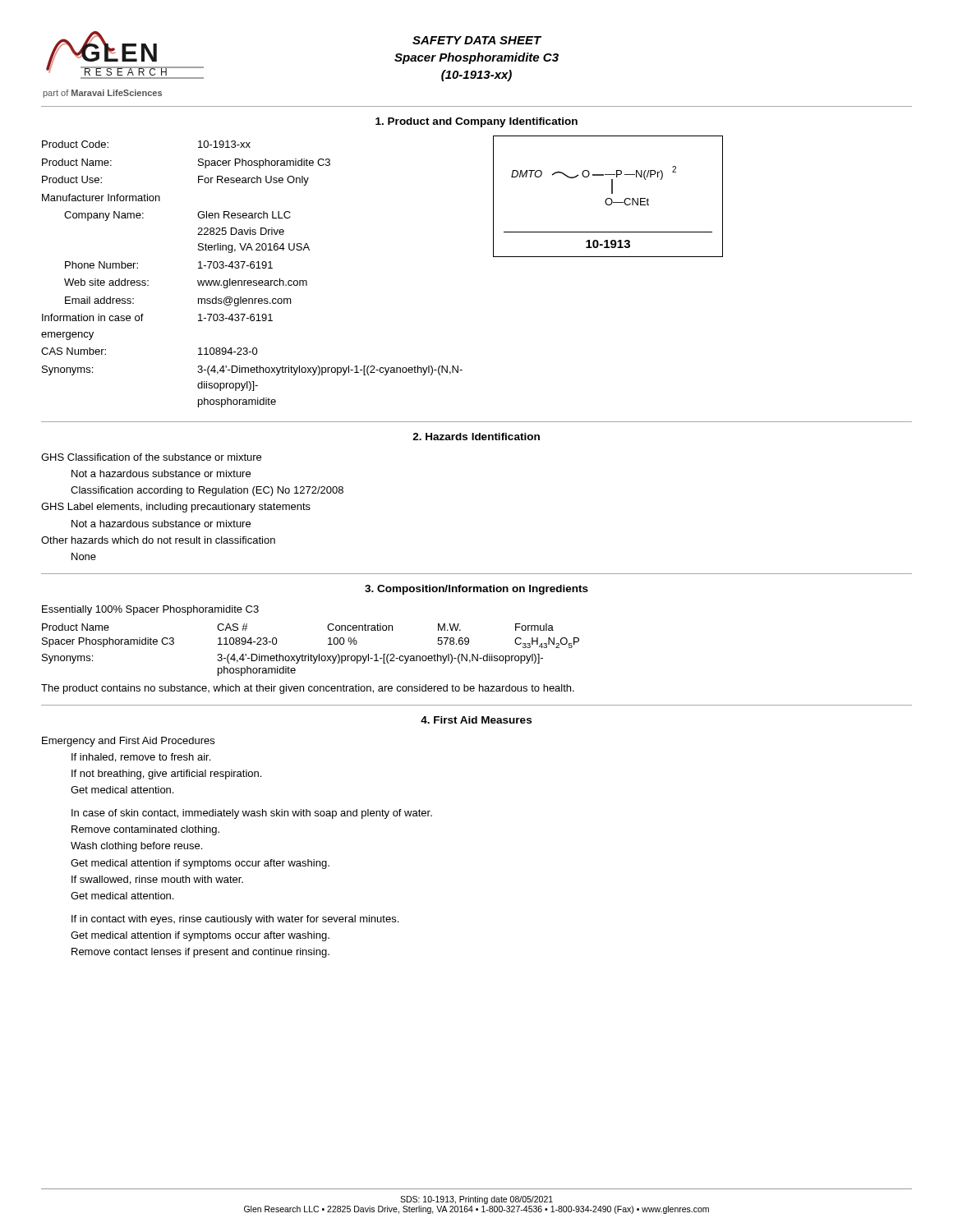
Task: Find the block on this page that starts "Emergency and First Aid Procedures If inhaled,"
Action: pos(152,766)
